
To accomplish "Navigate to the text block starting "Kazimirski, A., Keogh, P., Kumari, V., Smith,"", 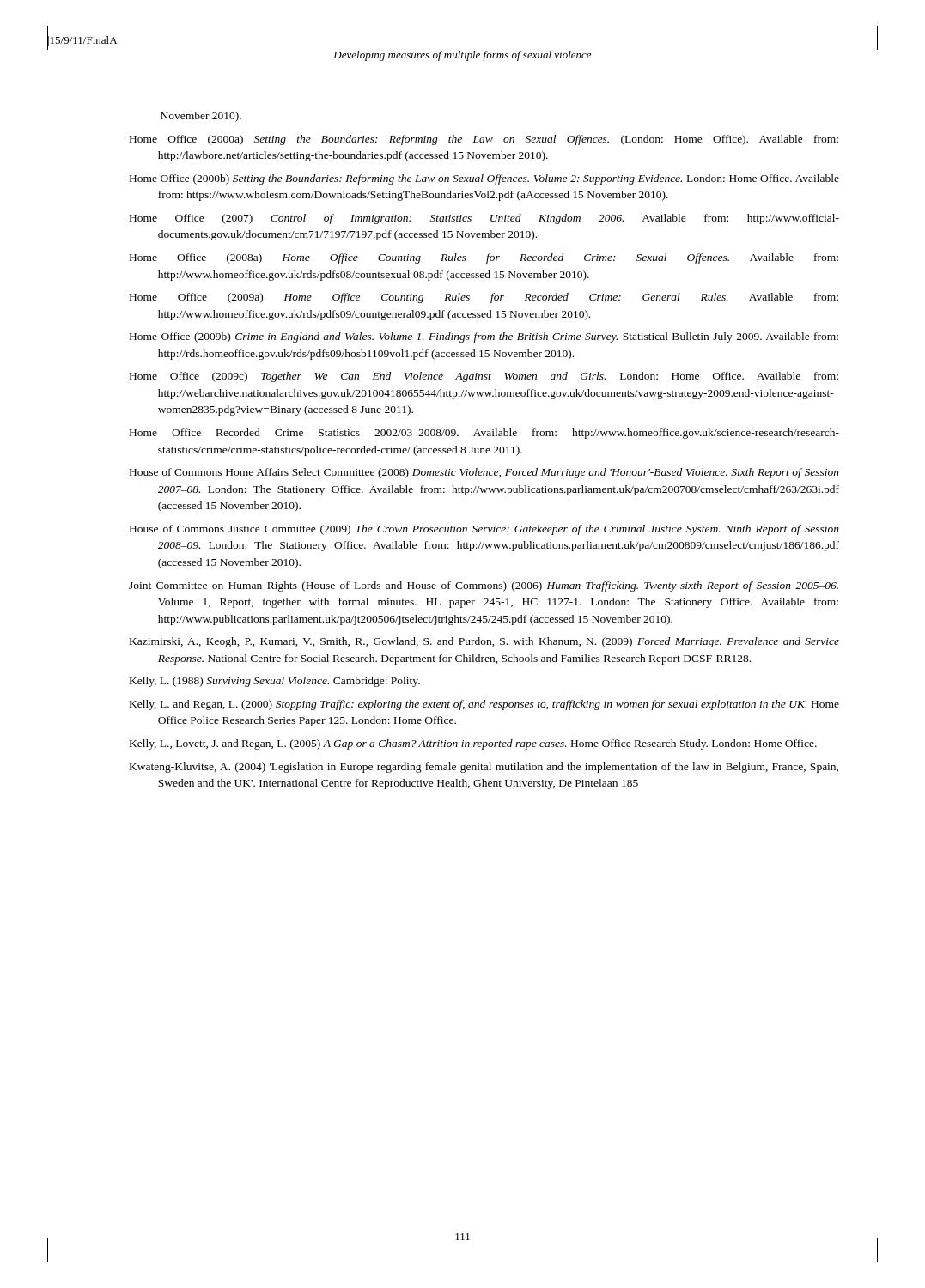I will pos(484,650).
